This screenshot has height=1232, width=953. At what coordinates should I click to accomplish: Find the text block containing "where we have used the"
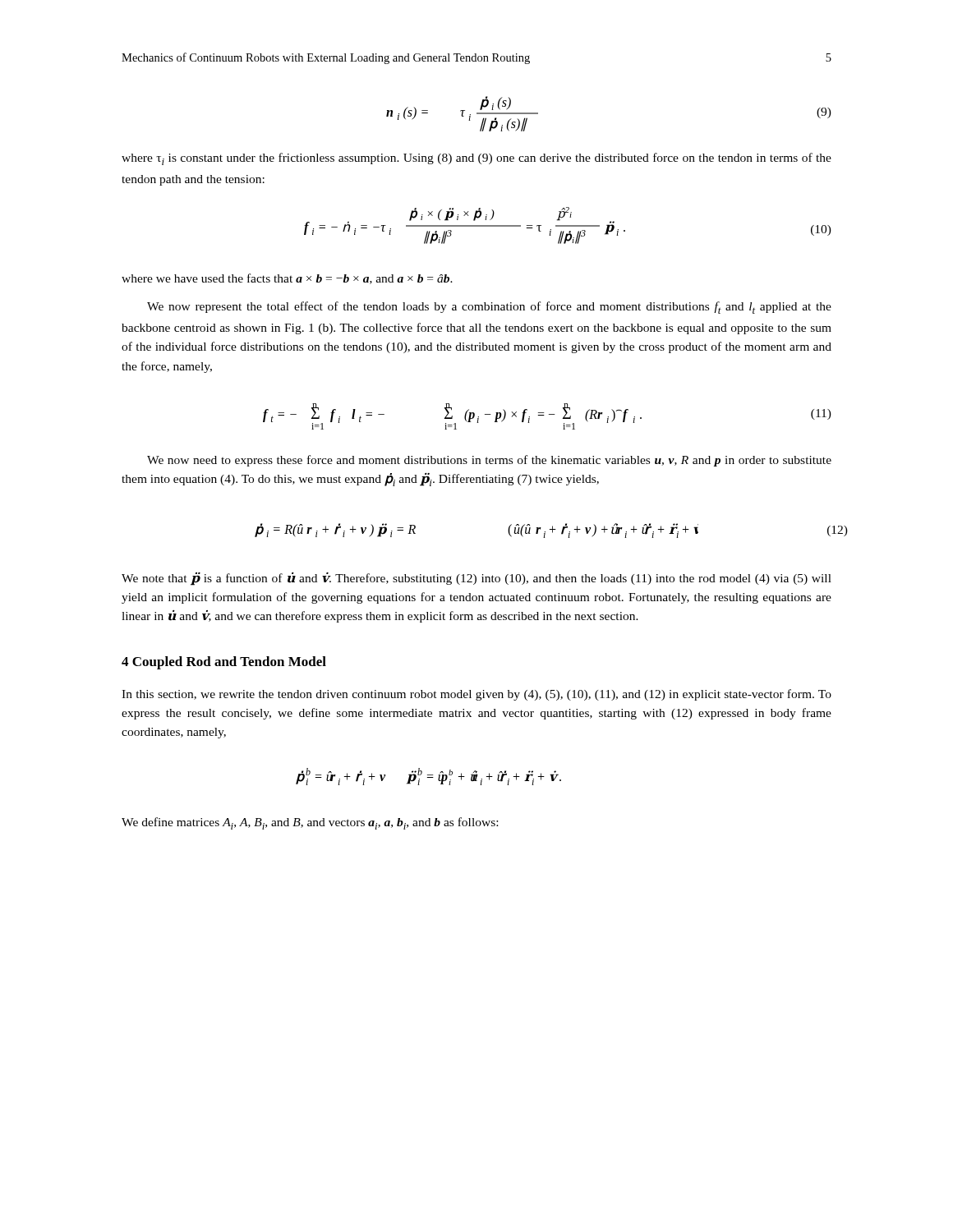287,279
